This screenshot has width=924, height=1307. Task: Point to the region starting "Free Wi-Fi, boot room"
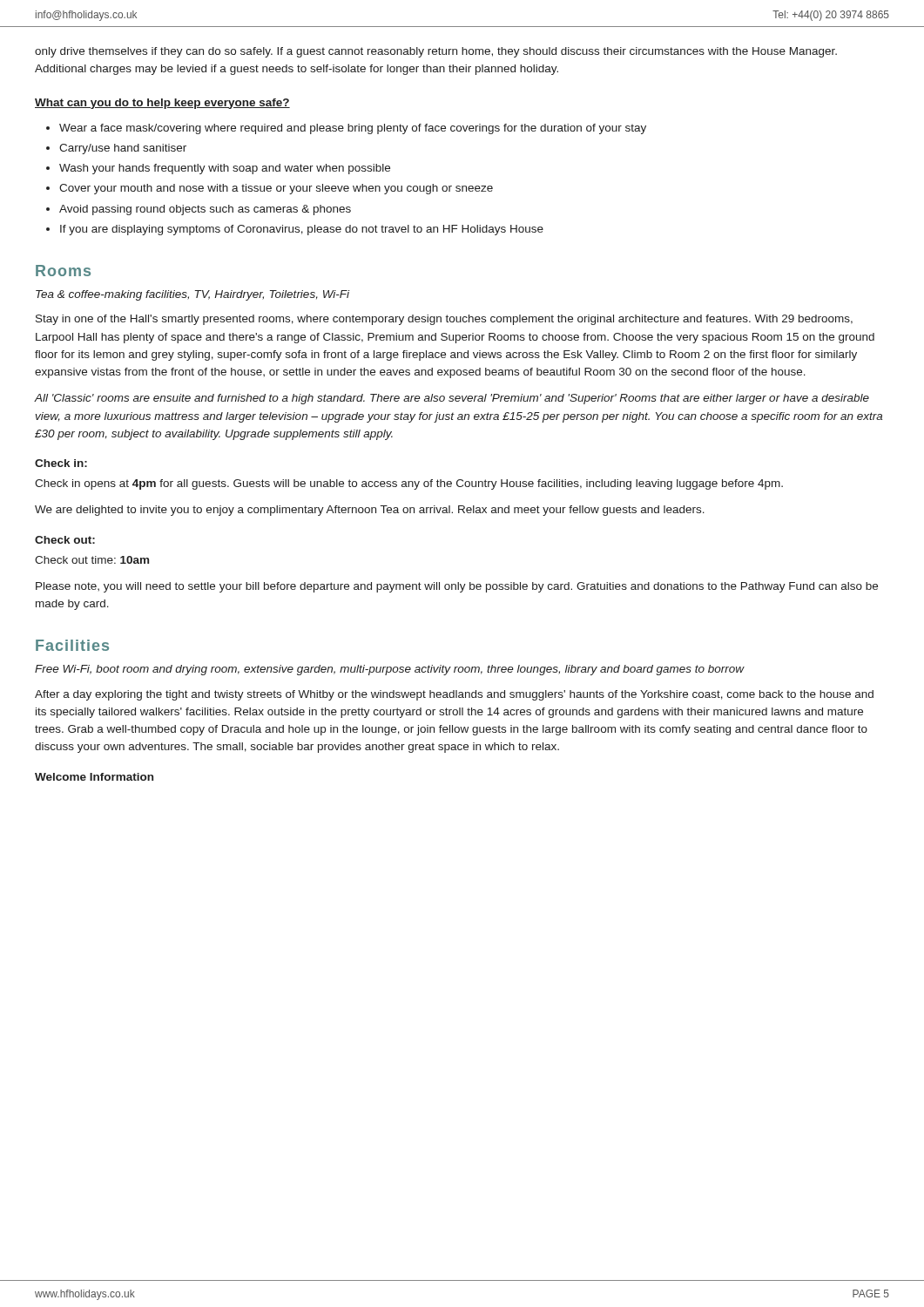tap(389, 669)
